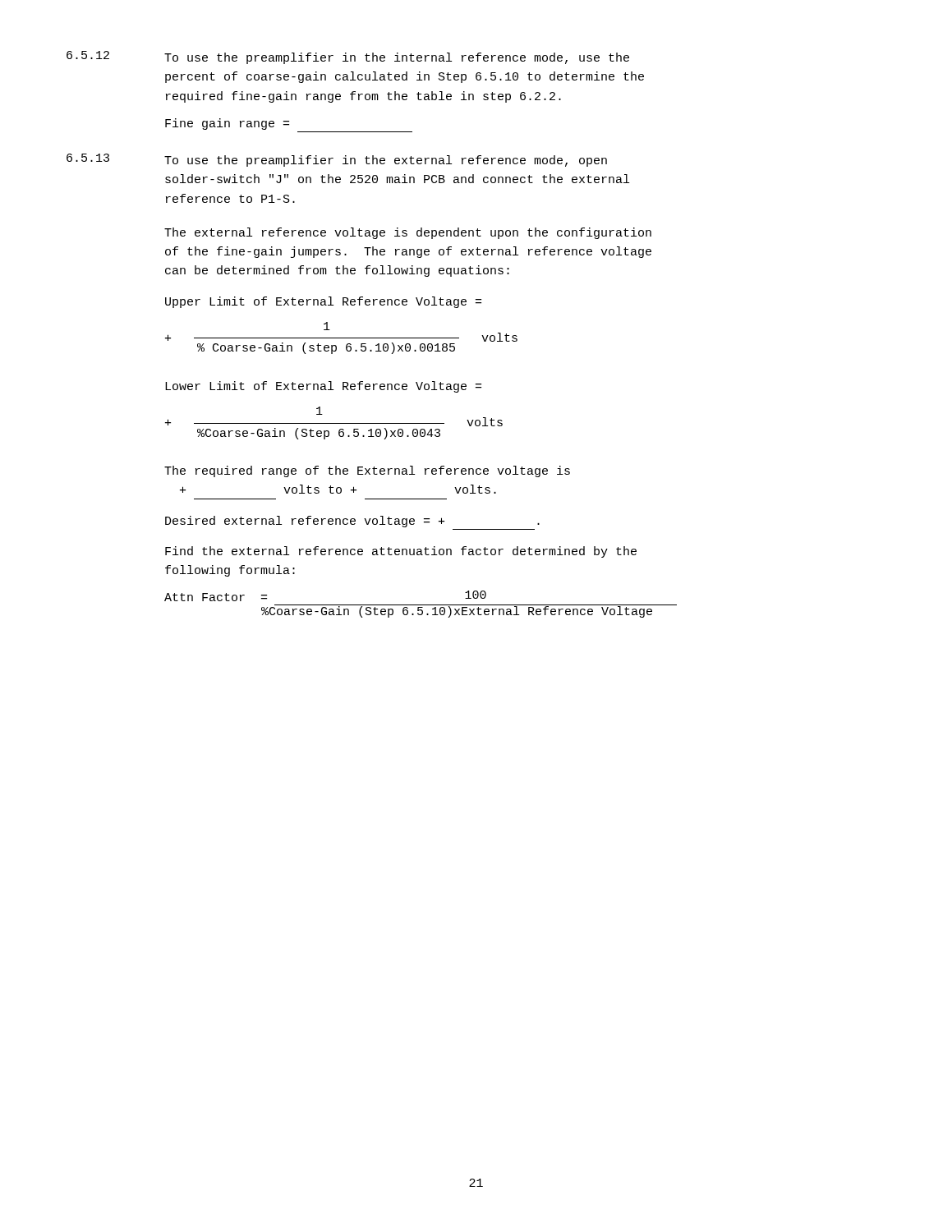Click the passage that begins "The external reference voltage is dependent upon"
This screenshot has width=952, height=1232.
408,253
